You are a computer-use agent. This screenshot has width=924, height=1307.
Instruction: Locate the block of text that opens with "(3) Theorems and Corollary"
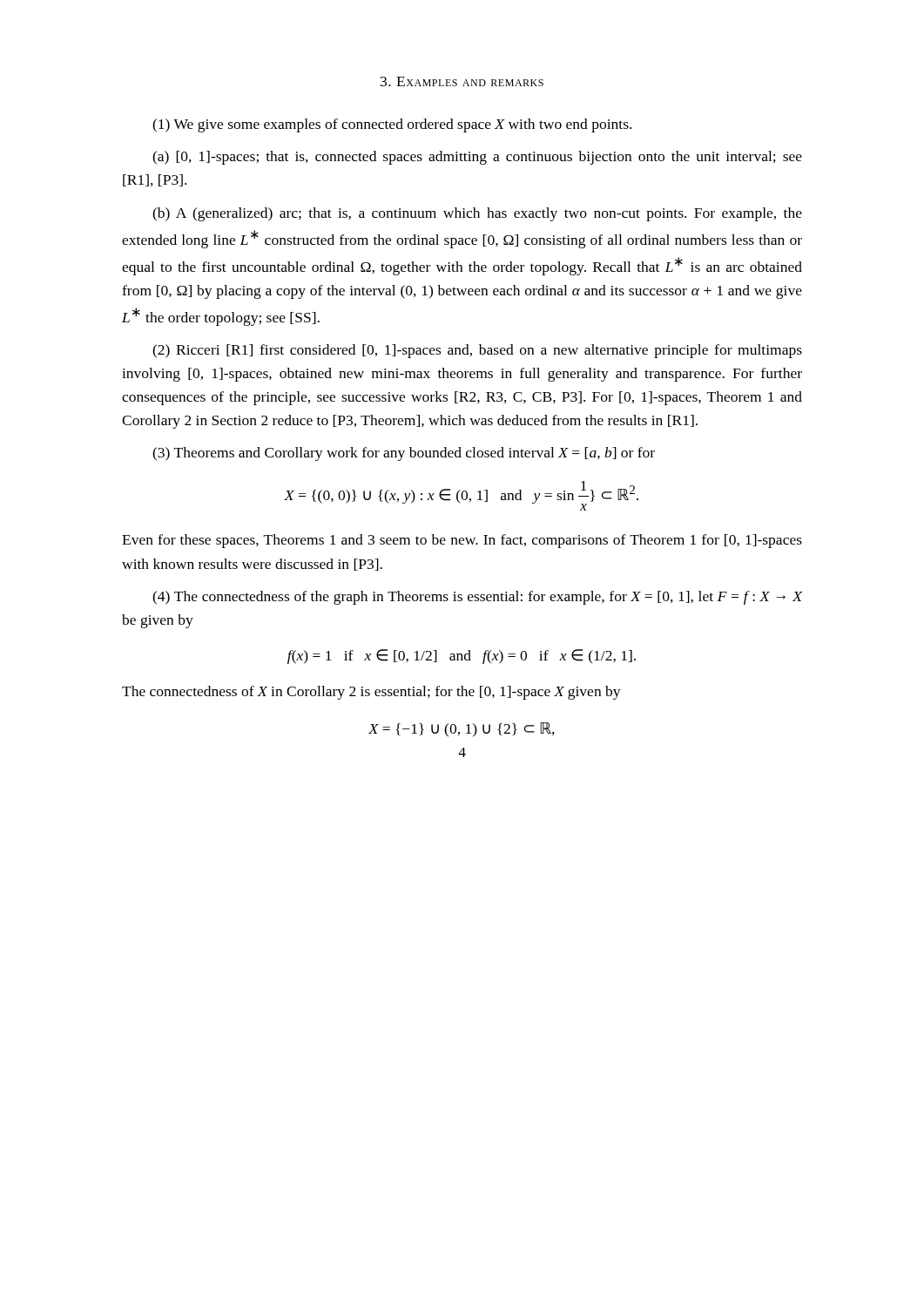(404, 452)
